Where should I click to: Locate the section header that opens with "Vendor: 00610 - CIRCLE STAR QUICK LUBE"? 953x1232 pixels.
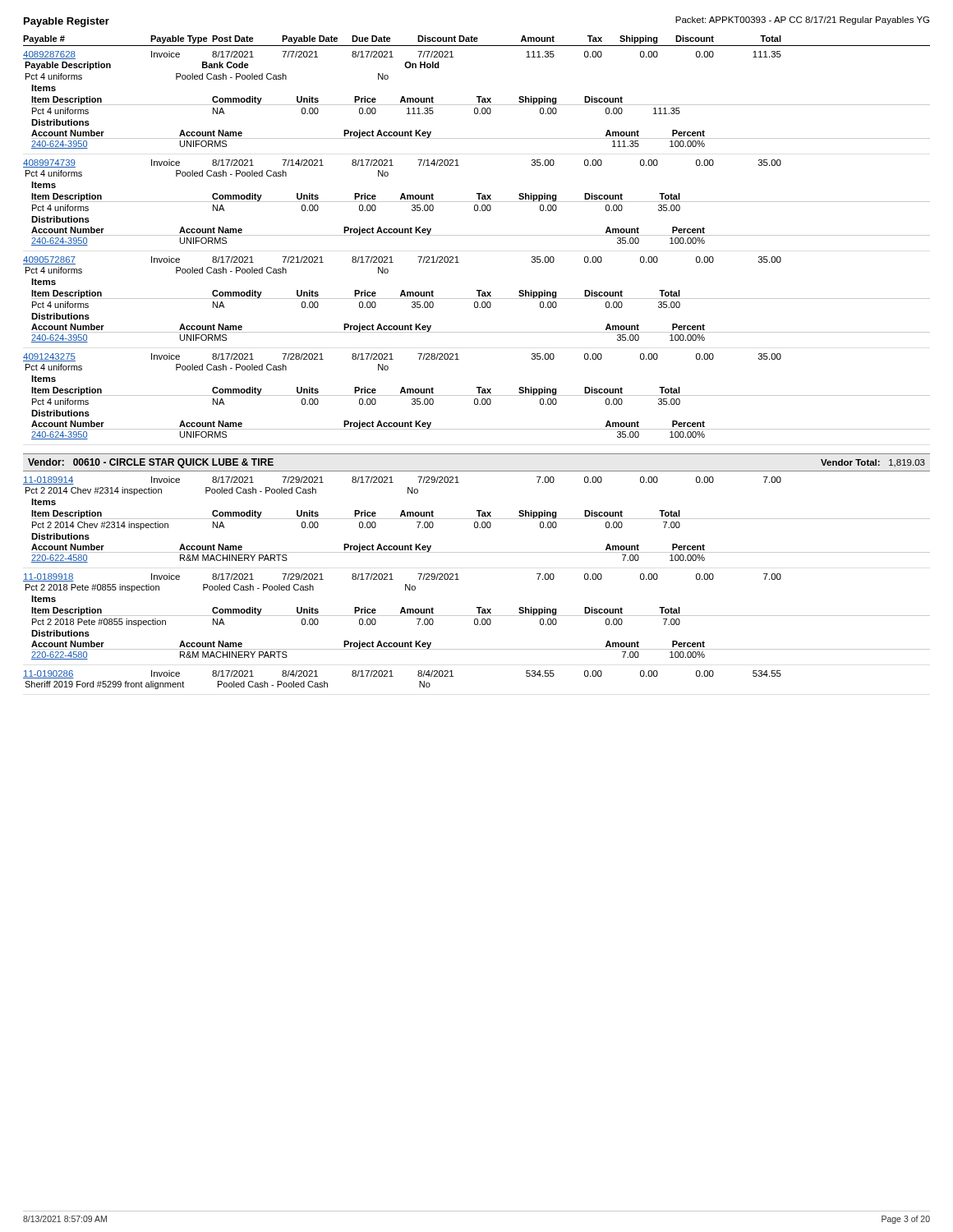(476, 462)
